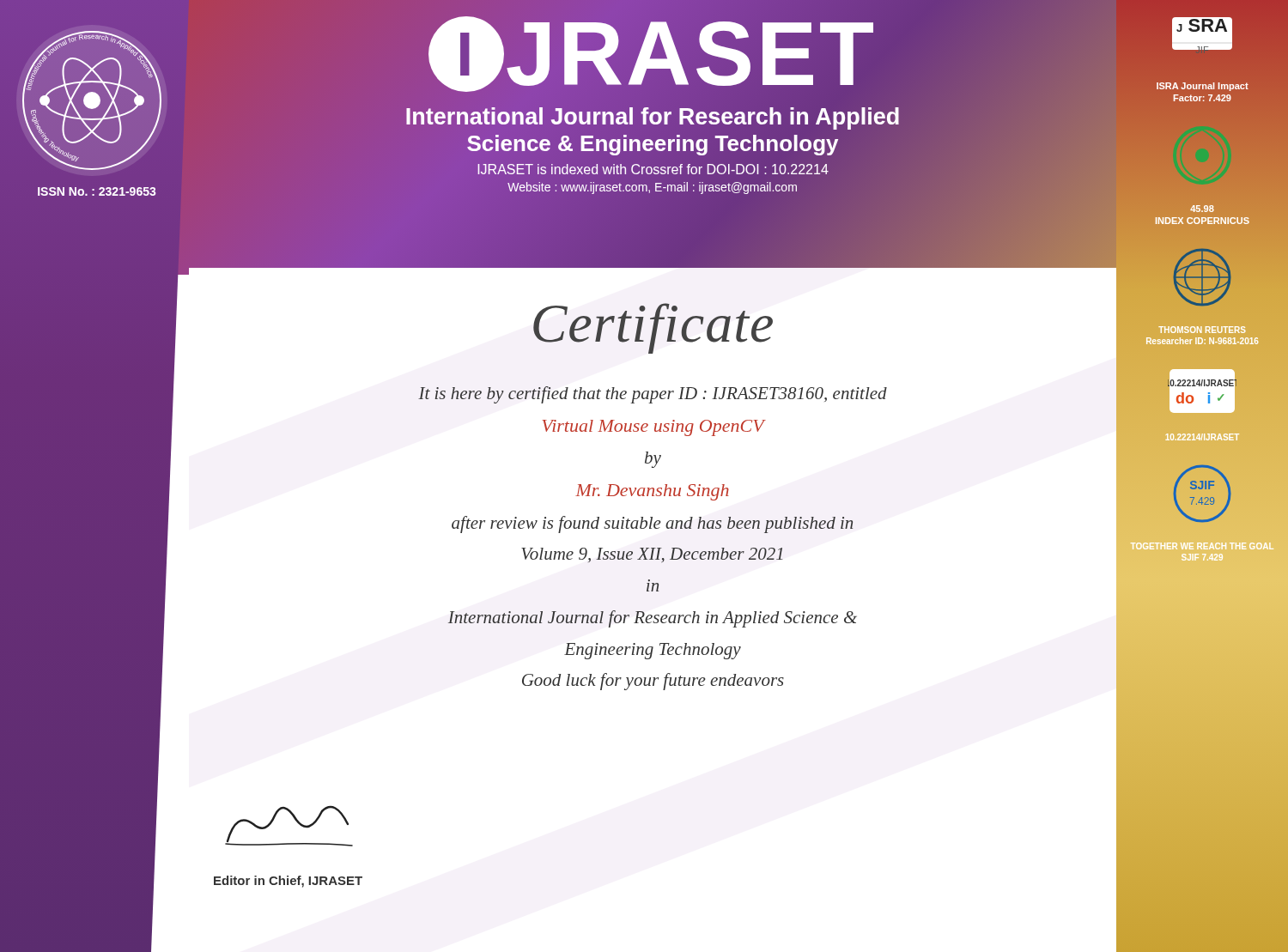Locate the block of text that opens with "It is here by certified that"
This screenshot has width=1288, height=952.
pos(653,537)
